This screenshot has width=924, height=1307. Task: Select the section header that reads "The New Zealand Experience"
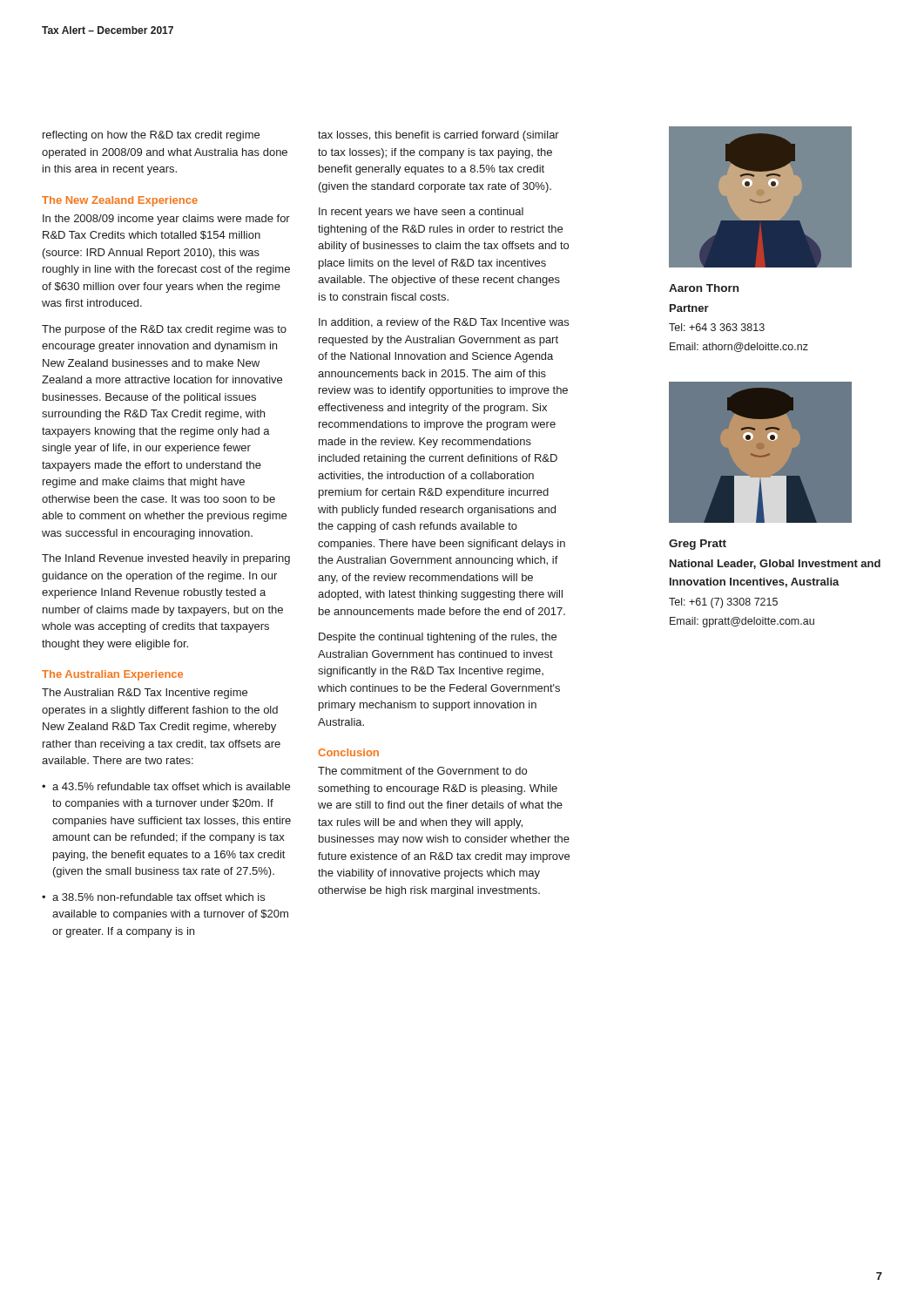pyautogui.click(x=120, y=200)
